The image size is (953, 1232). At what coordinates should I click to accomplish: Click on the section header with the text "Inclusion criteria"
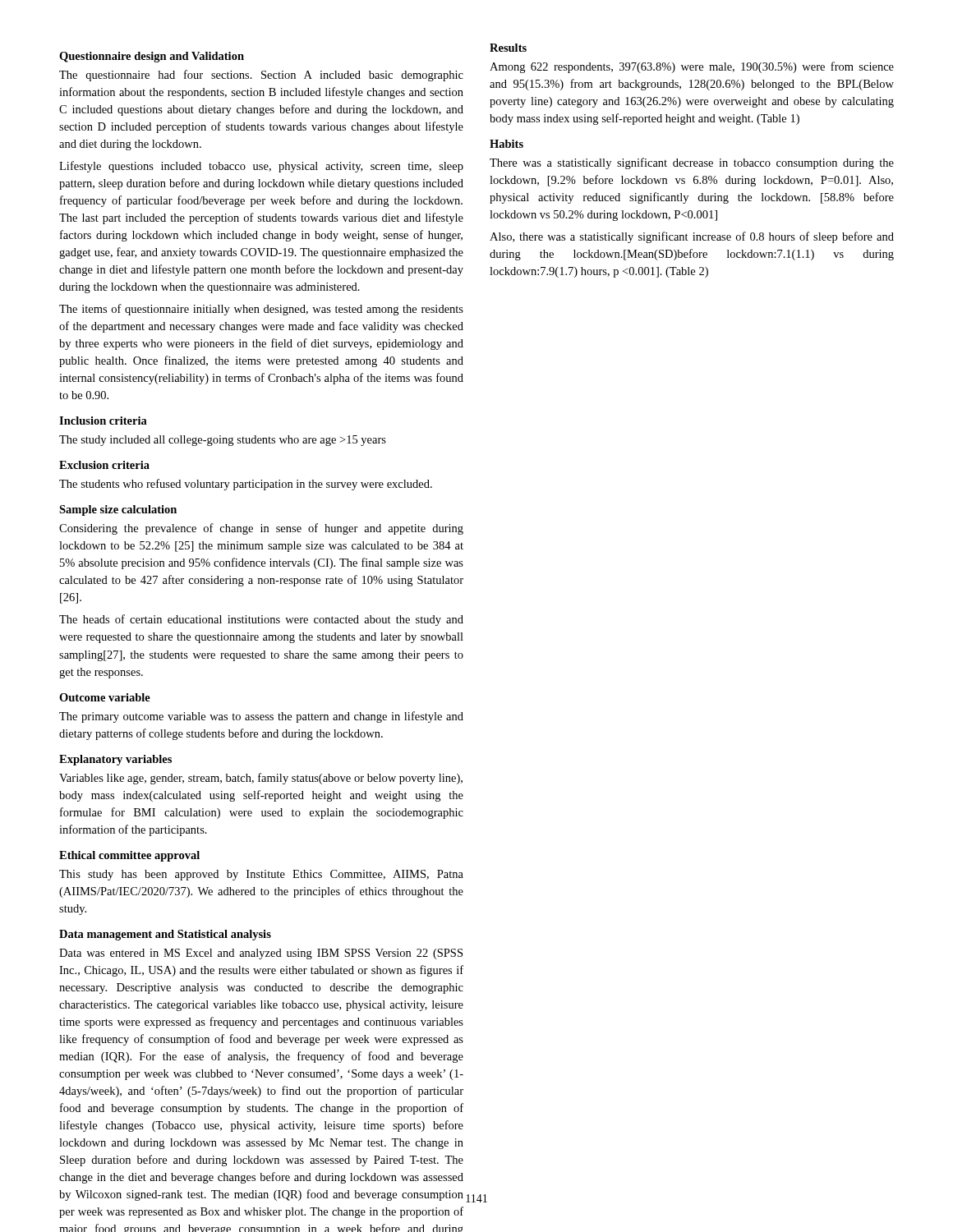point(103,421)
